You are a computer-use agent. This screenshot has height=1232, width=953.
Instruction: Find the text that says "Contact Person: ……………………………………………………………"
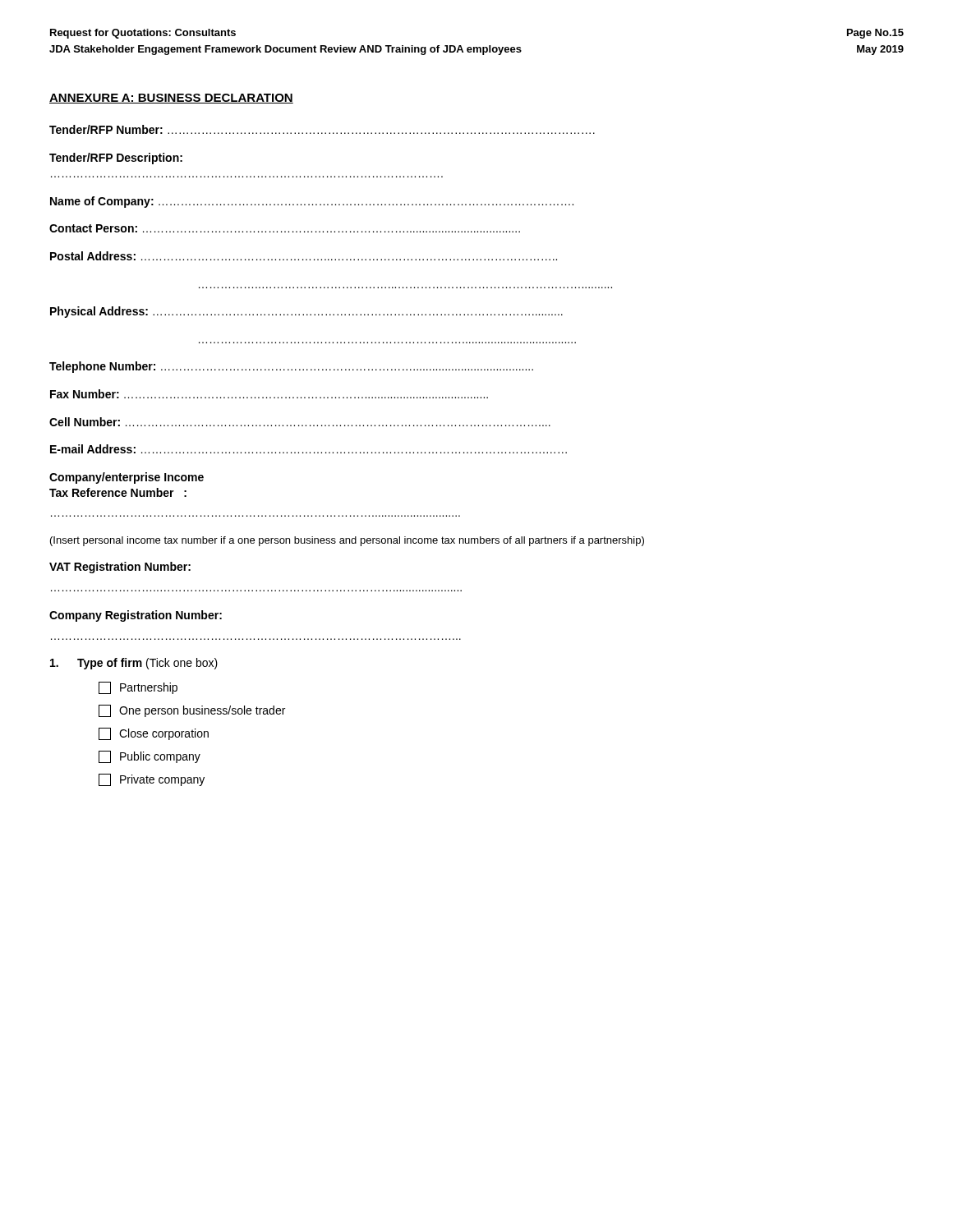click(285, 229)
